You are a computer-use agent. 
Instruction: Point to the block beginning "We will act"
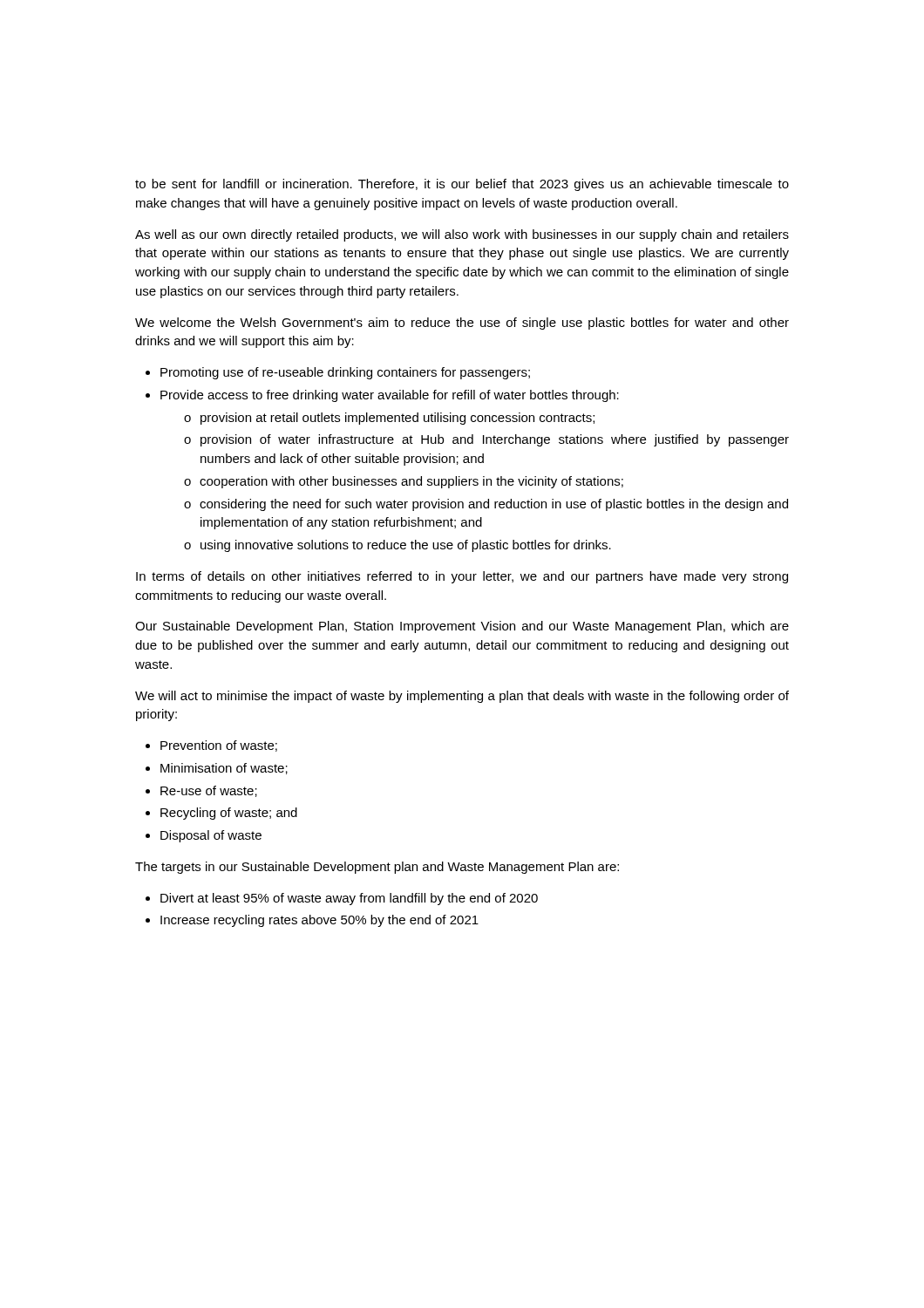point(462,704)
